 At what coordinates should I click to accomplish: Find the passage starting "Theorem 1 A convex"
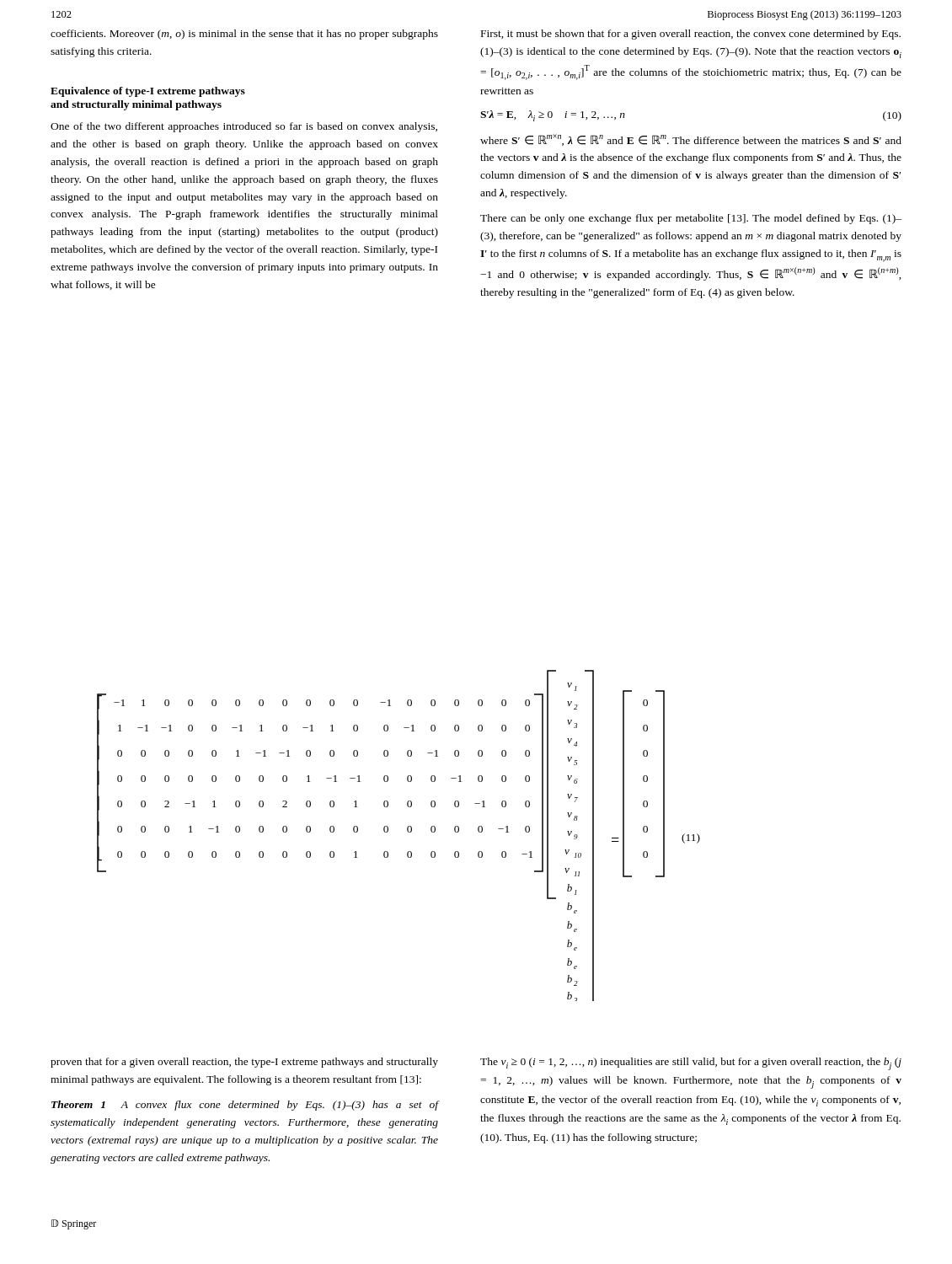point(244,1131)
